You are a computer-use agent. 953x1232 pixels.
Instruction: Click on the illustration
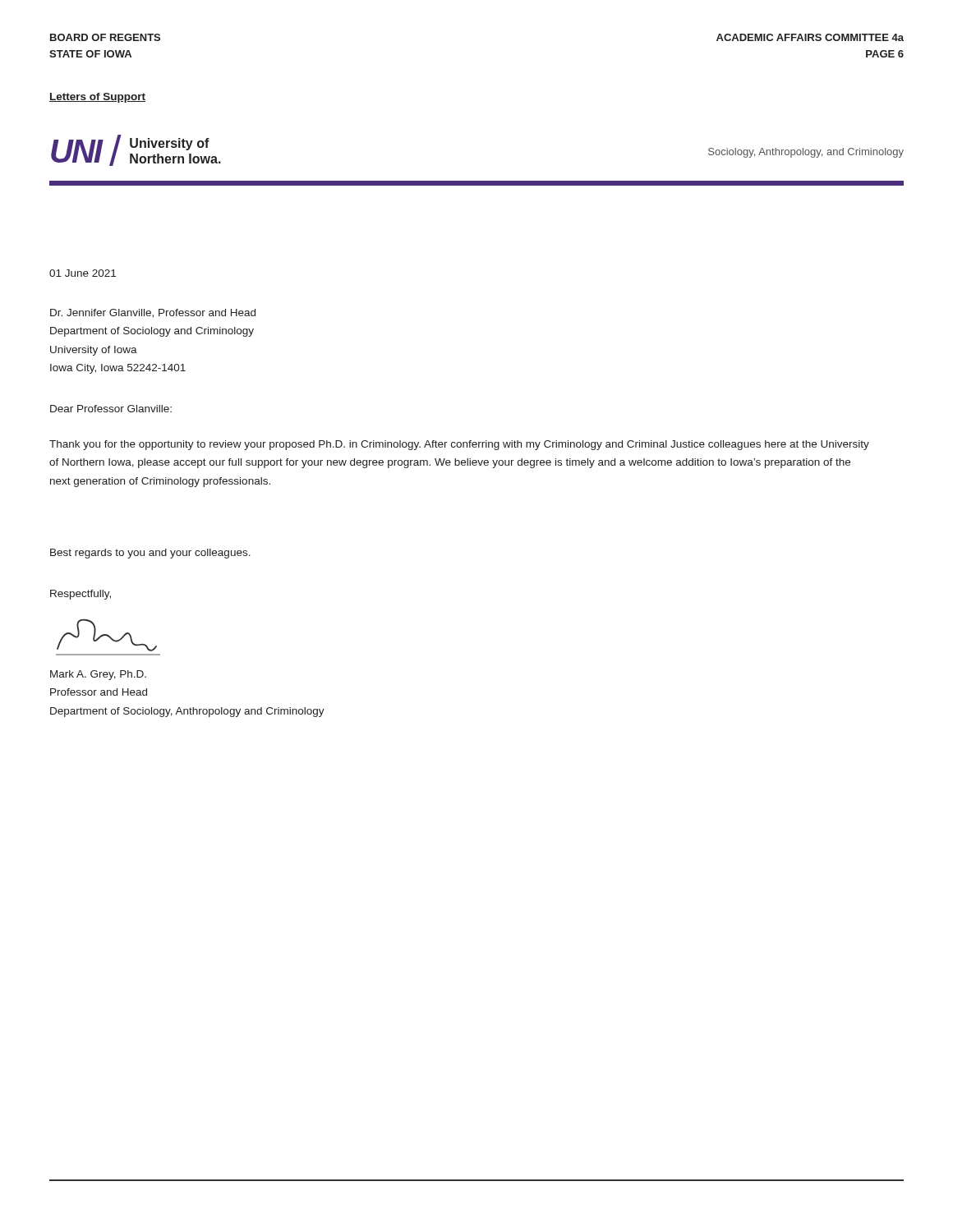[115, 632]
